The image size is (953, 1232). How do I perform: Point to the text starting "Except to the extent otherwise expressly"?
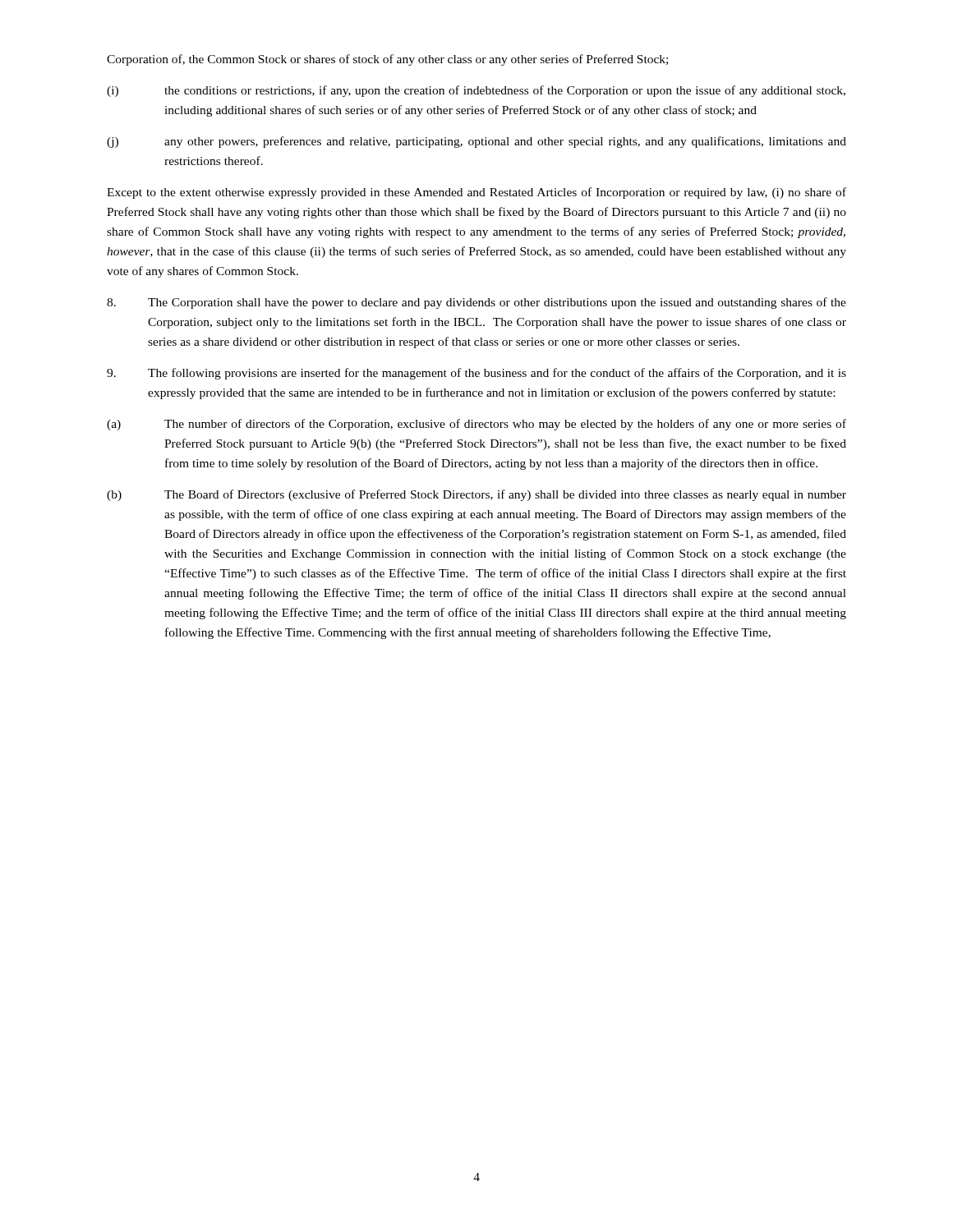click(x=476, y=231)
